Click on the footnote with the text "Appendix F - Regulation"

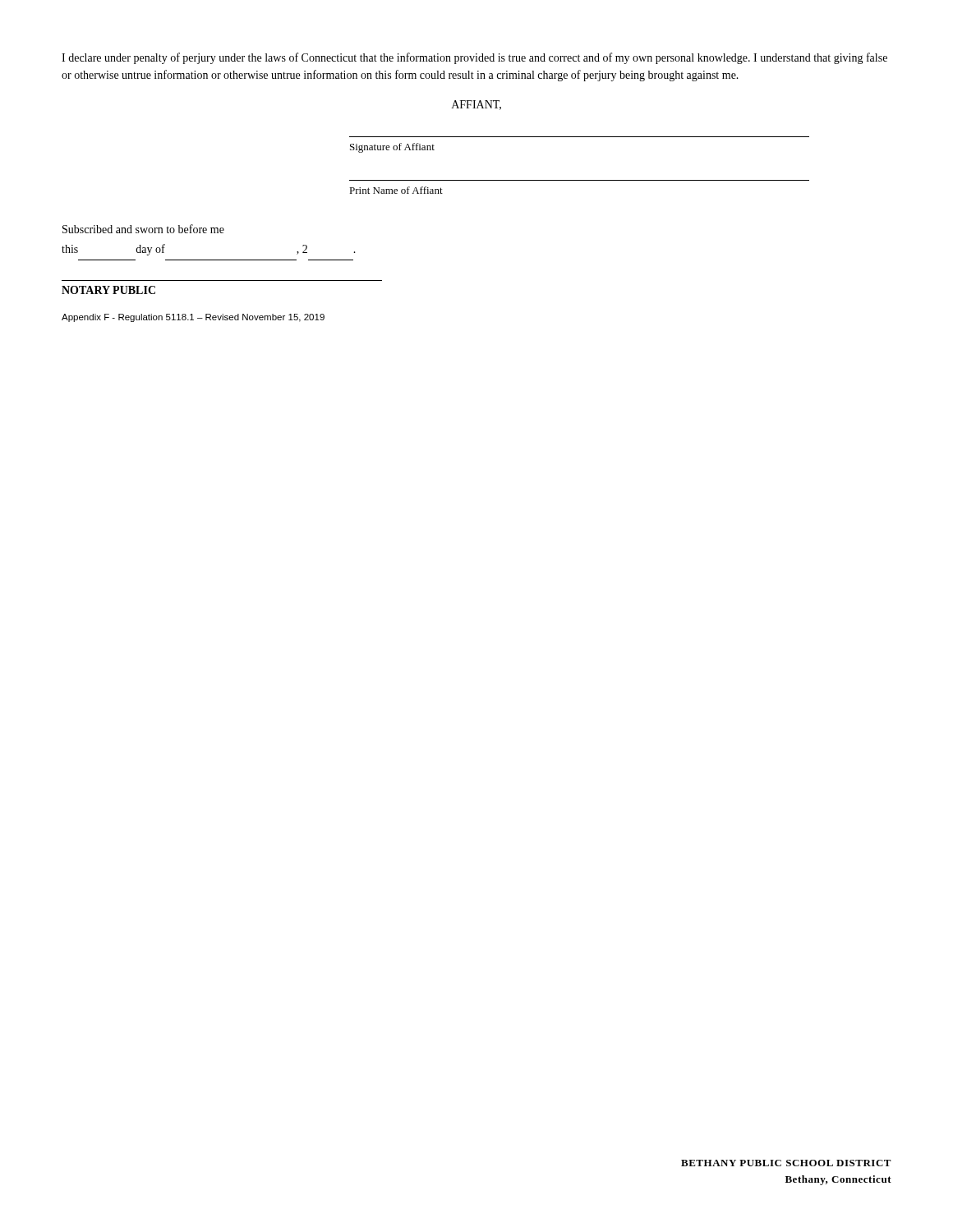(x=193, y=317)
